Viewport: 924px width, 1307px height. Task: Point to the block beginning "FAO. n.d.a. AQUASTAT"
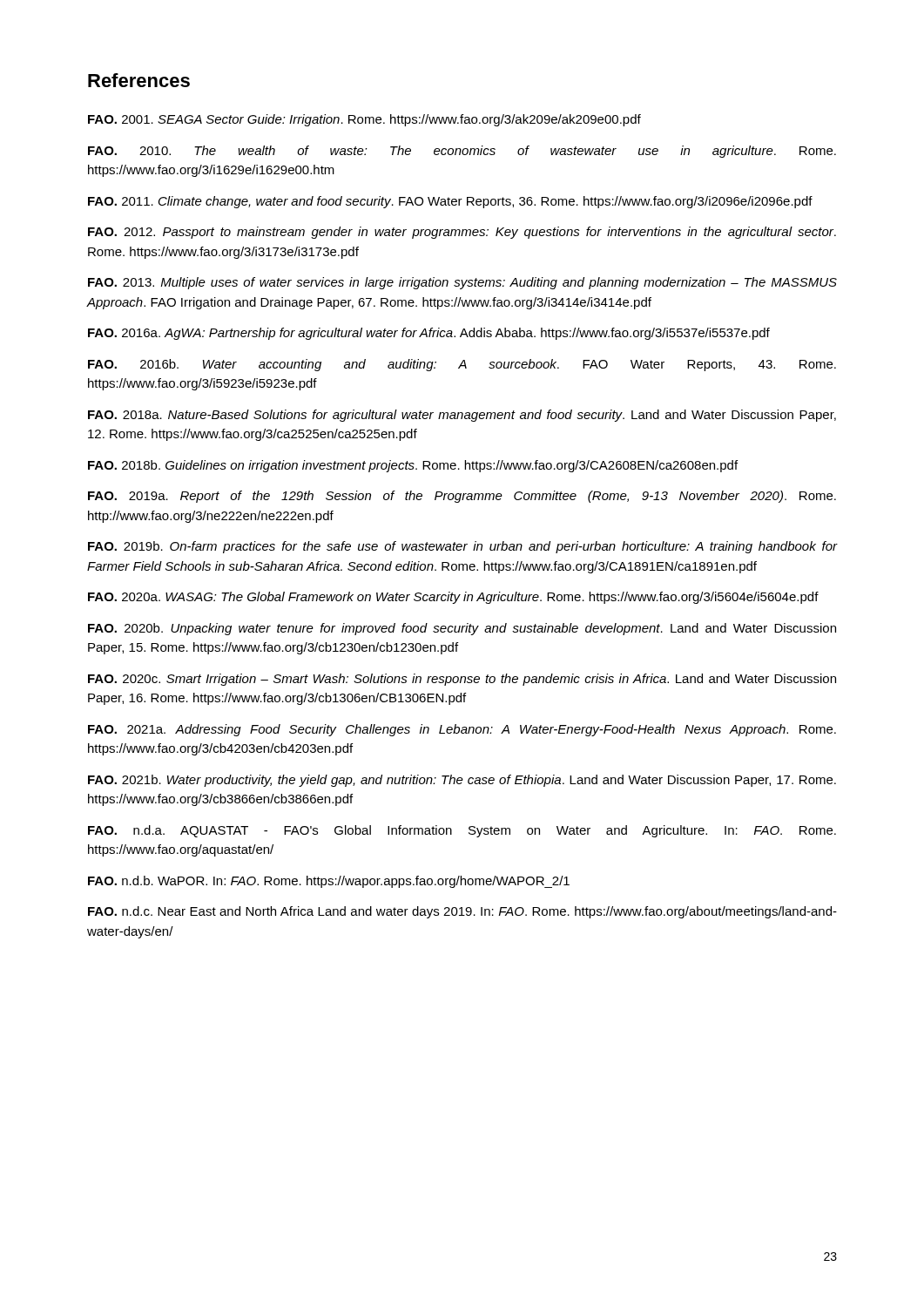pyautogui.click(x=462, y=839)
